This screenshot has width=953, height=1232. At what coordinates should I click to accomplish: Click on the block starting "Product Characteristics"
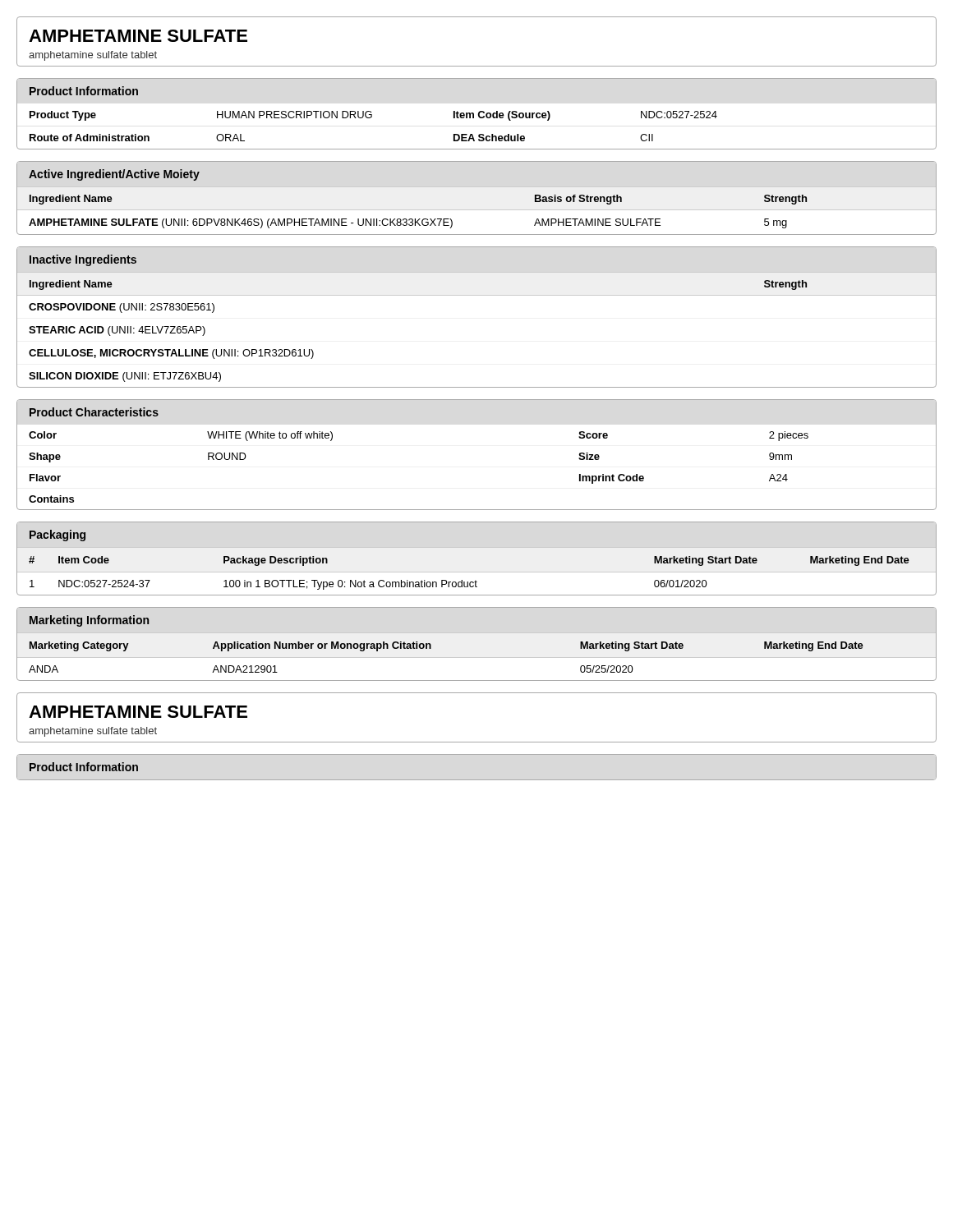coord(94,412)
